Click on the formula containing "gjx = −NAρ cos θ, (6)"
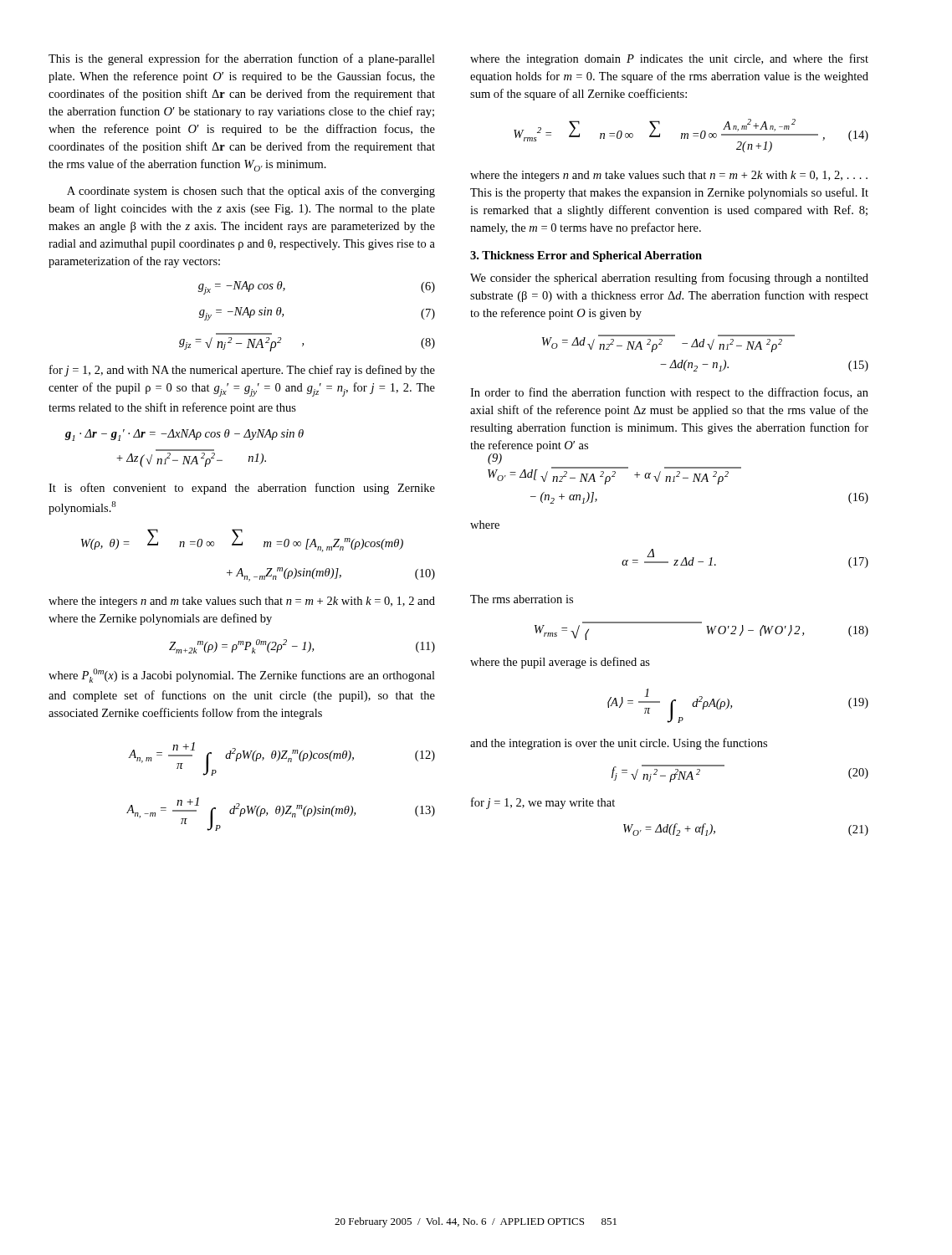Screen dimensions: 1255x952 242,287
